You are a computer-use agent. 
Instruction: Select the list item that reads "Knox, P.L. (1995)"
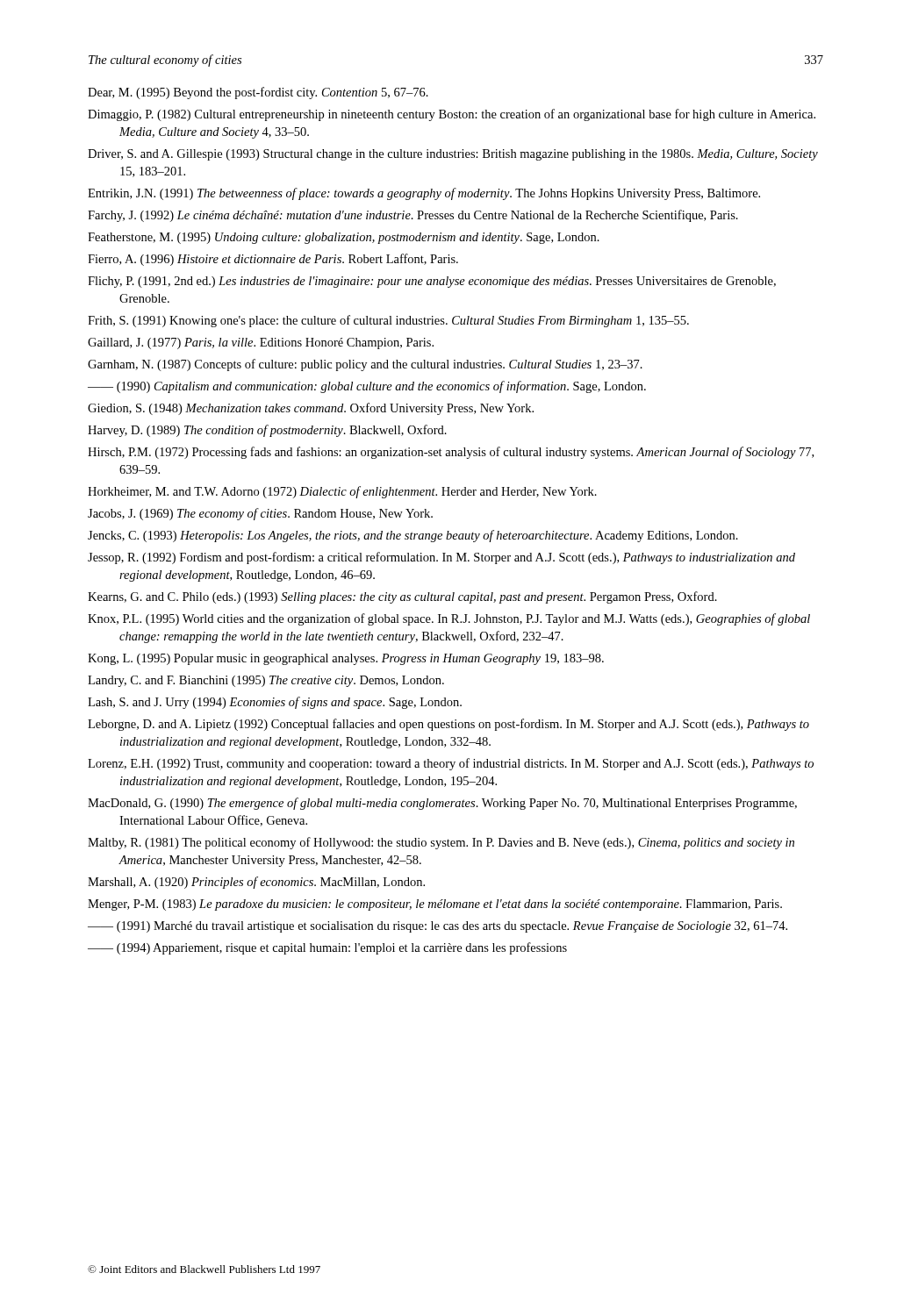coord(449,627)
